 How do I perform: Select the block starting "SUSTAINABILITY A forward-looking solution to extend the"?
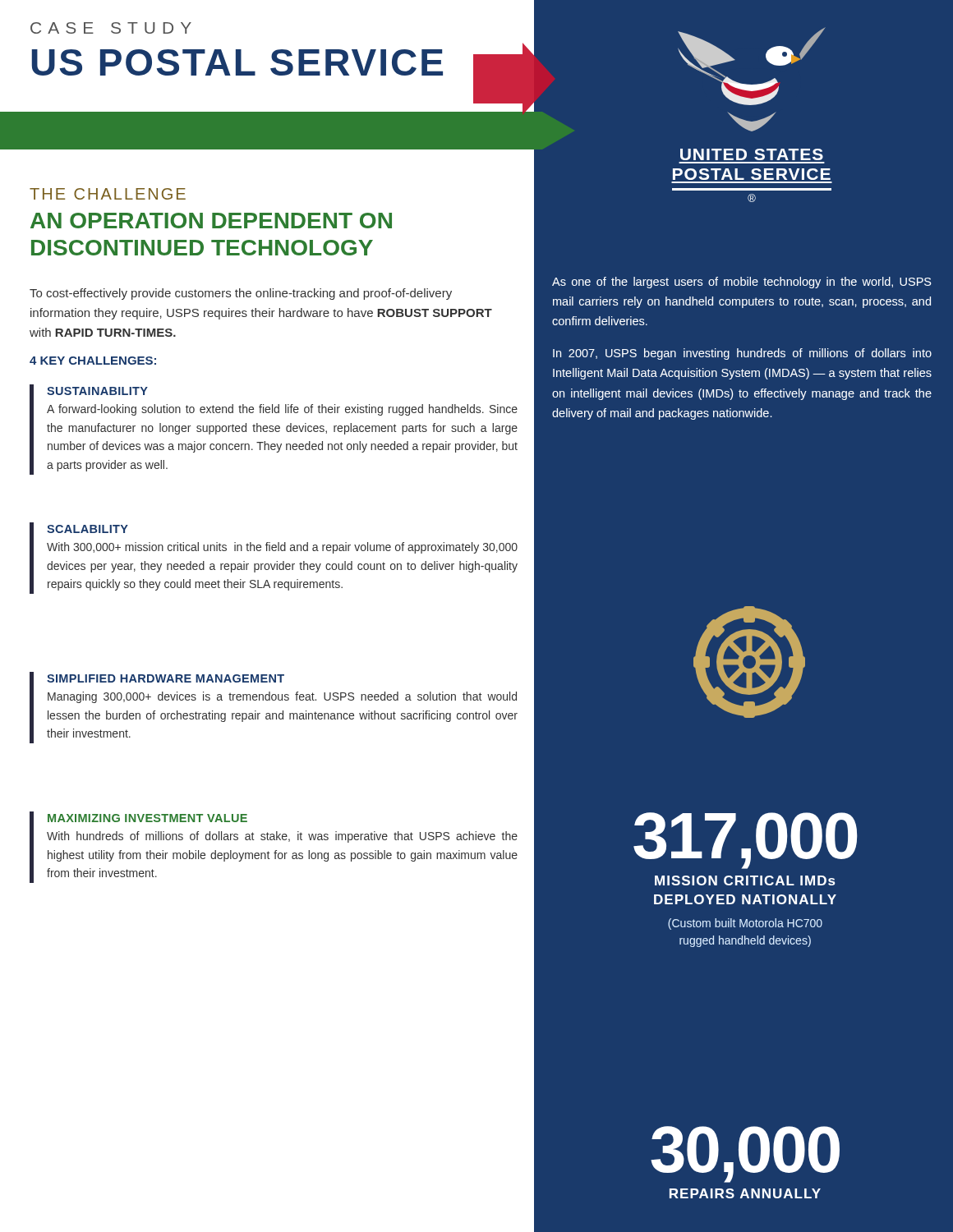[282, 429]
